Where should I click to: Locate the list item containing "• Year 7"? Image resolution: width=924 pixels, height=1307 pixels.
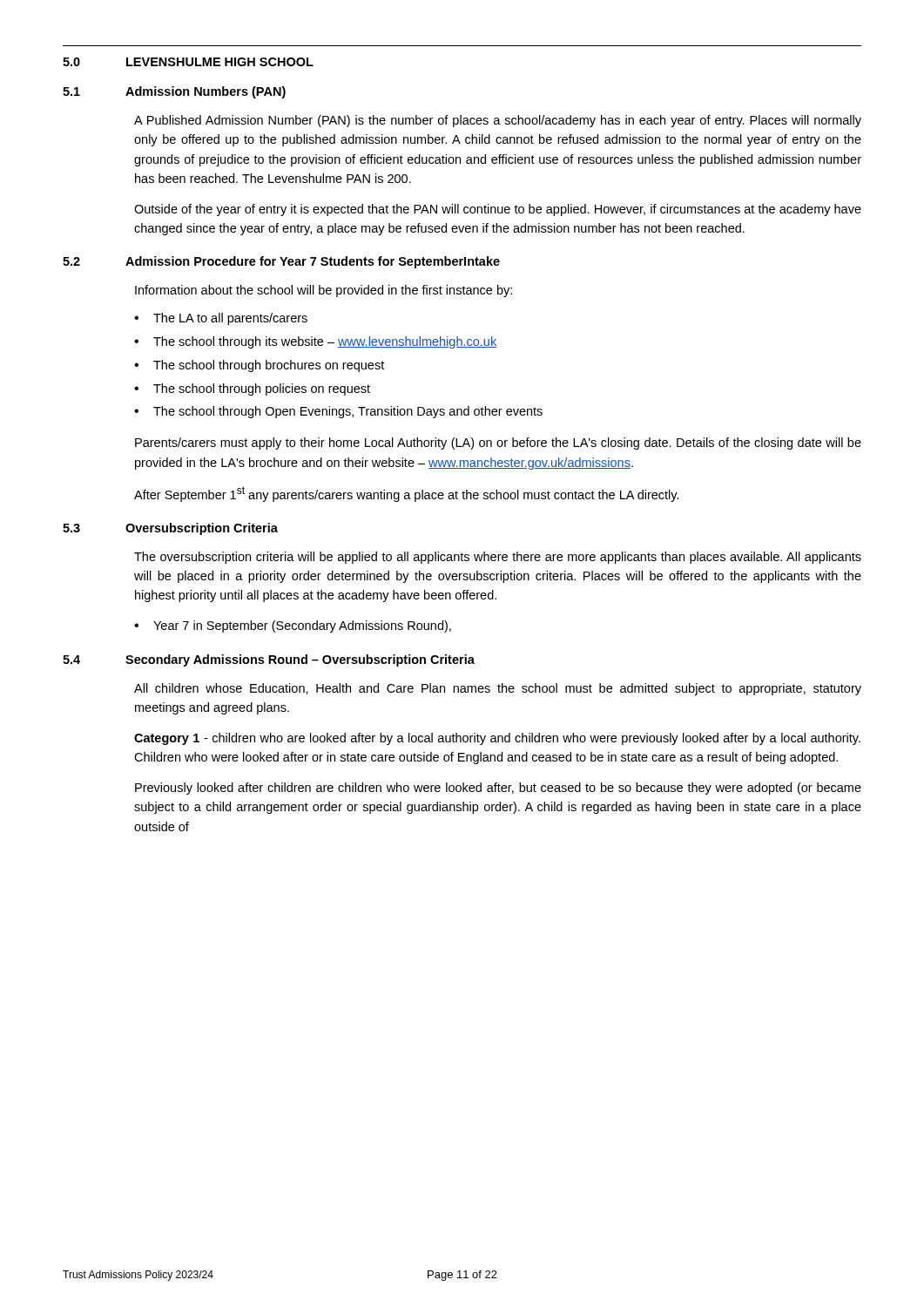click(x=293, y=626)
